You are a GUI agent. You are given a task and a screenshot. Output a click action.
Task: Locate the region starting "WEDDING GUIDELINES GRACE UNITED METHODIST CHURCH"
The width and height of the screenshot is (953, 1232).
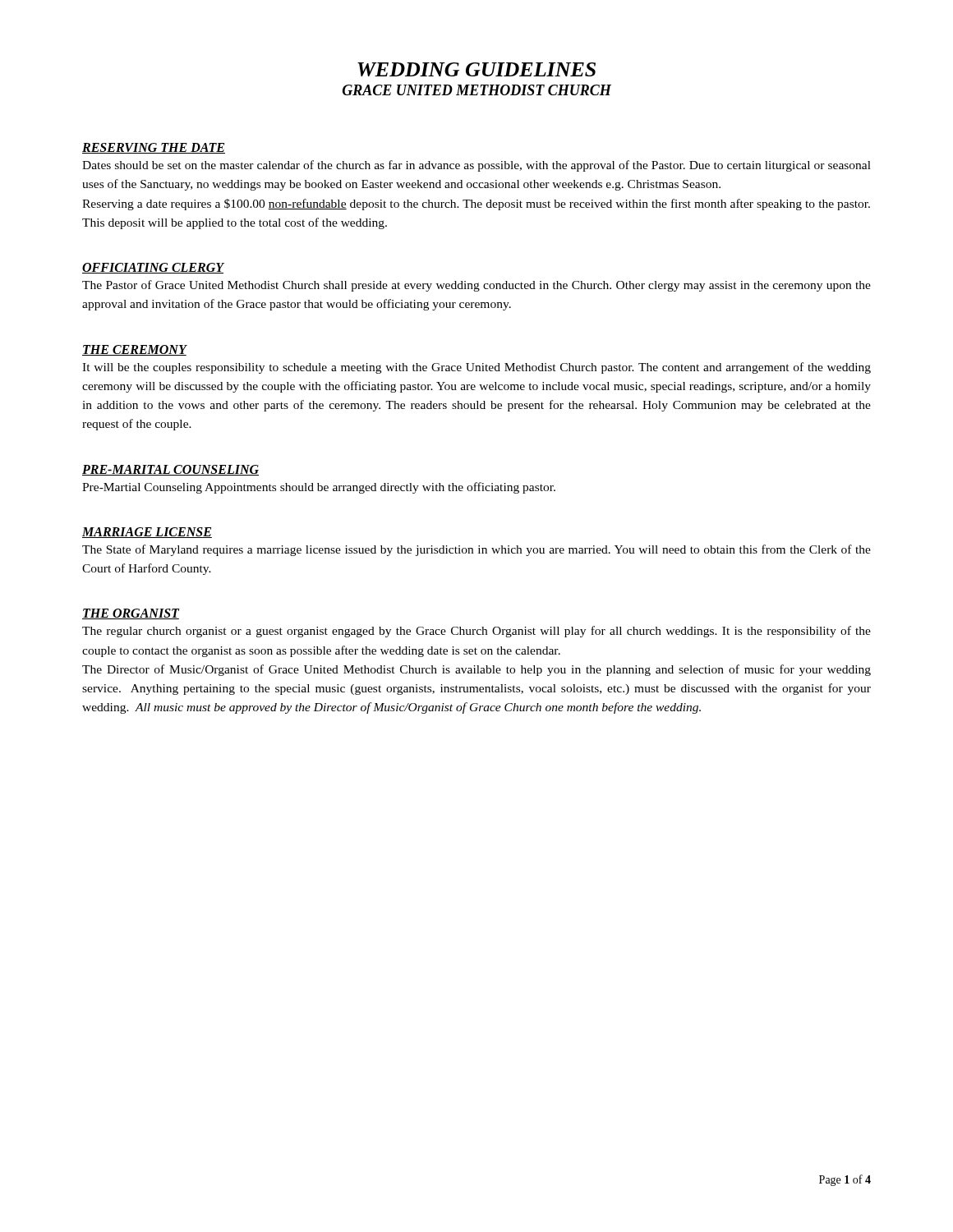[476, 78]
